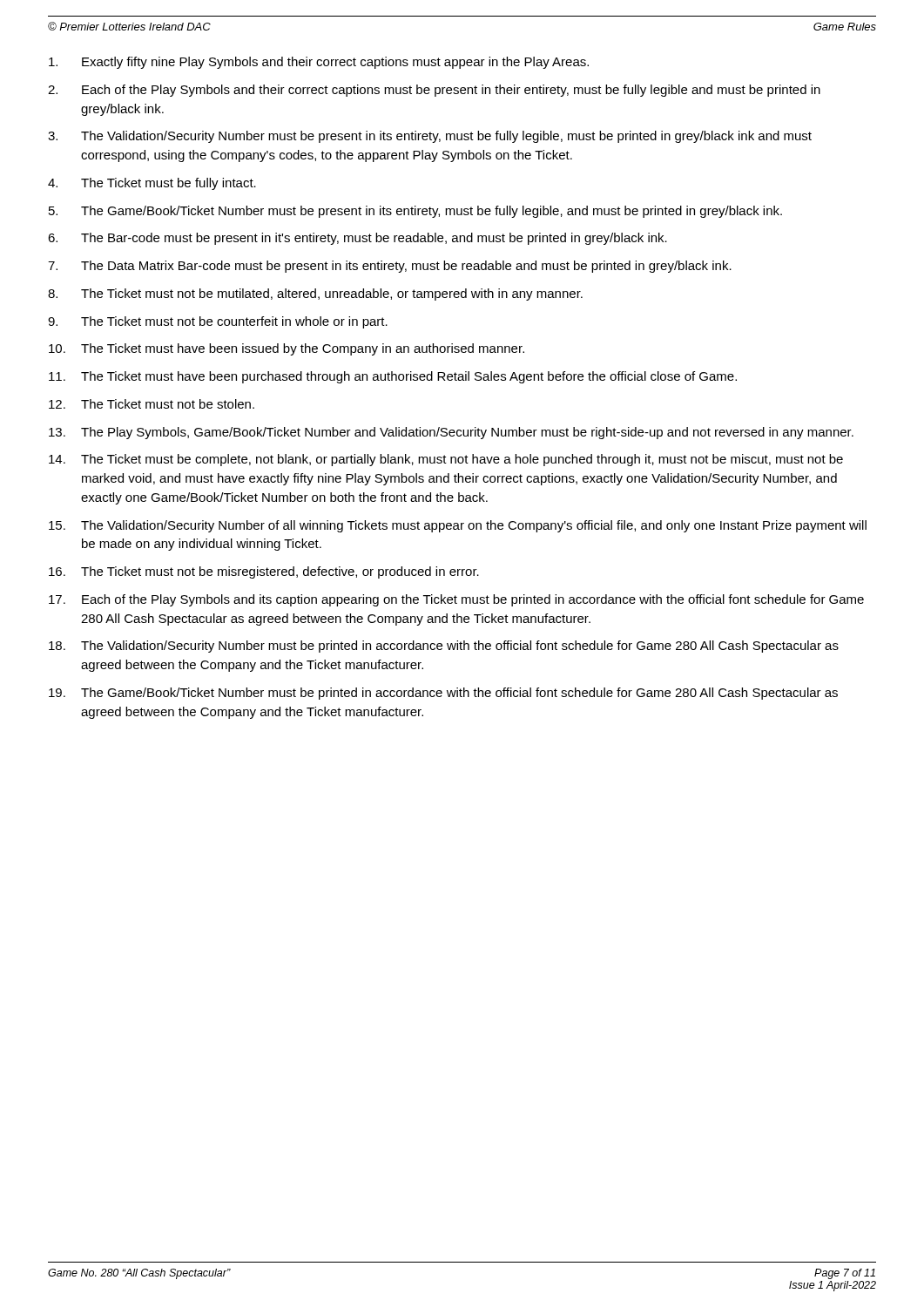Locate the list item with the text "19. The Game/Book/Ticket Number must"
The width and height of the screenshot is (924, 1307).
tap(462, 702)
